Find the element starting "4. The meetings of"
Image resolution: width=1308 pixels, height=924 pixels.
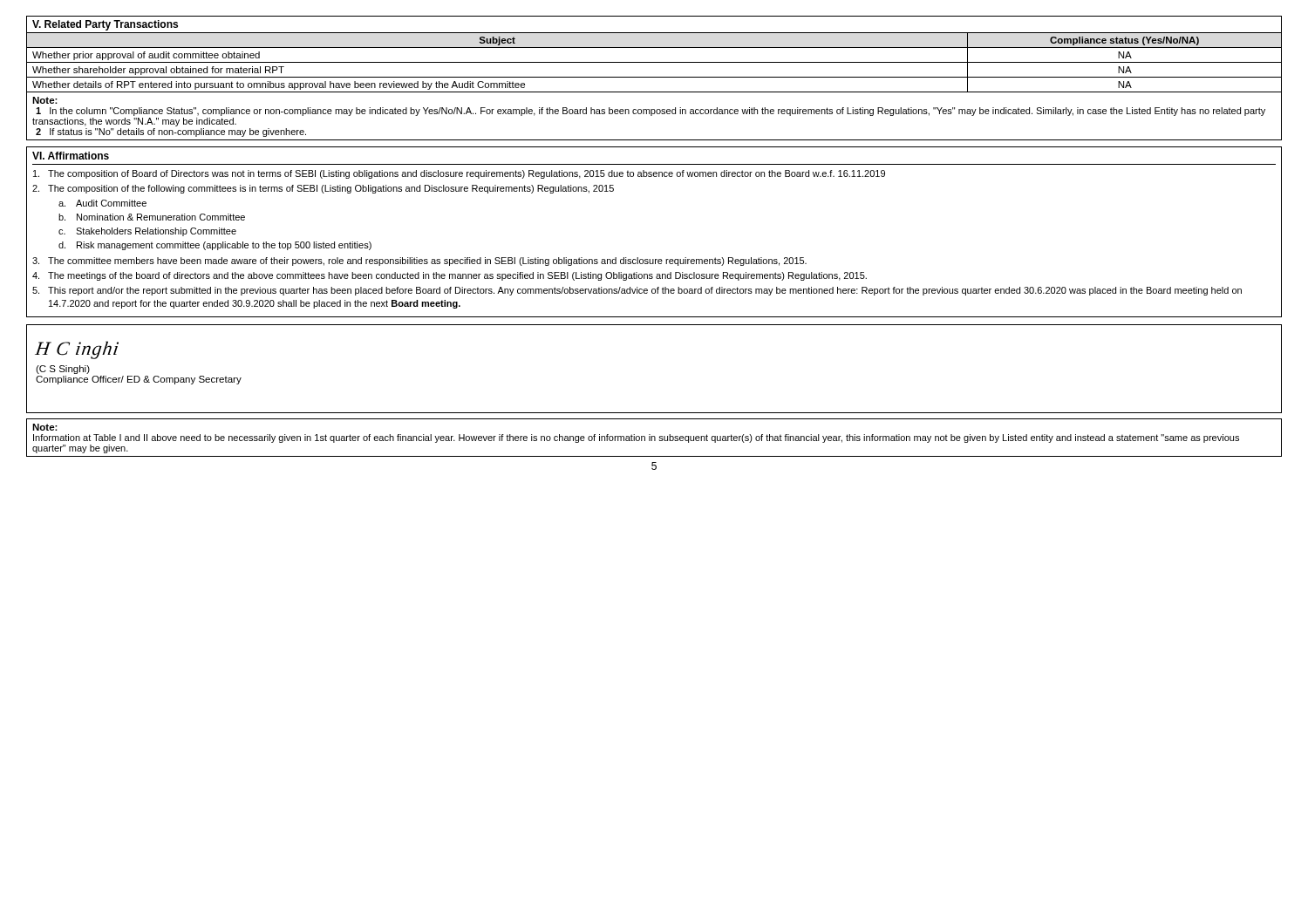click(x=450, y=276)
